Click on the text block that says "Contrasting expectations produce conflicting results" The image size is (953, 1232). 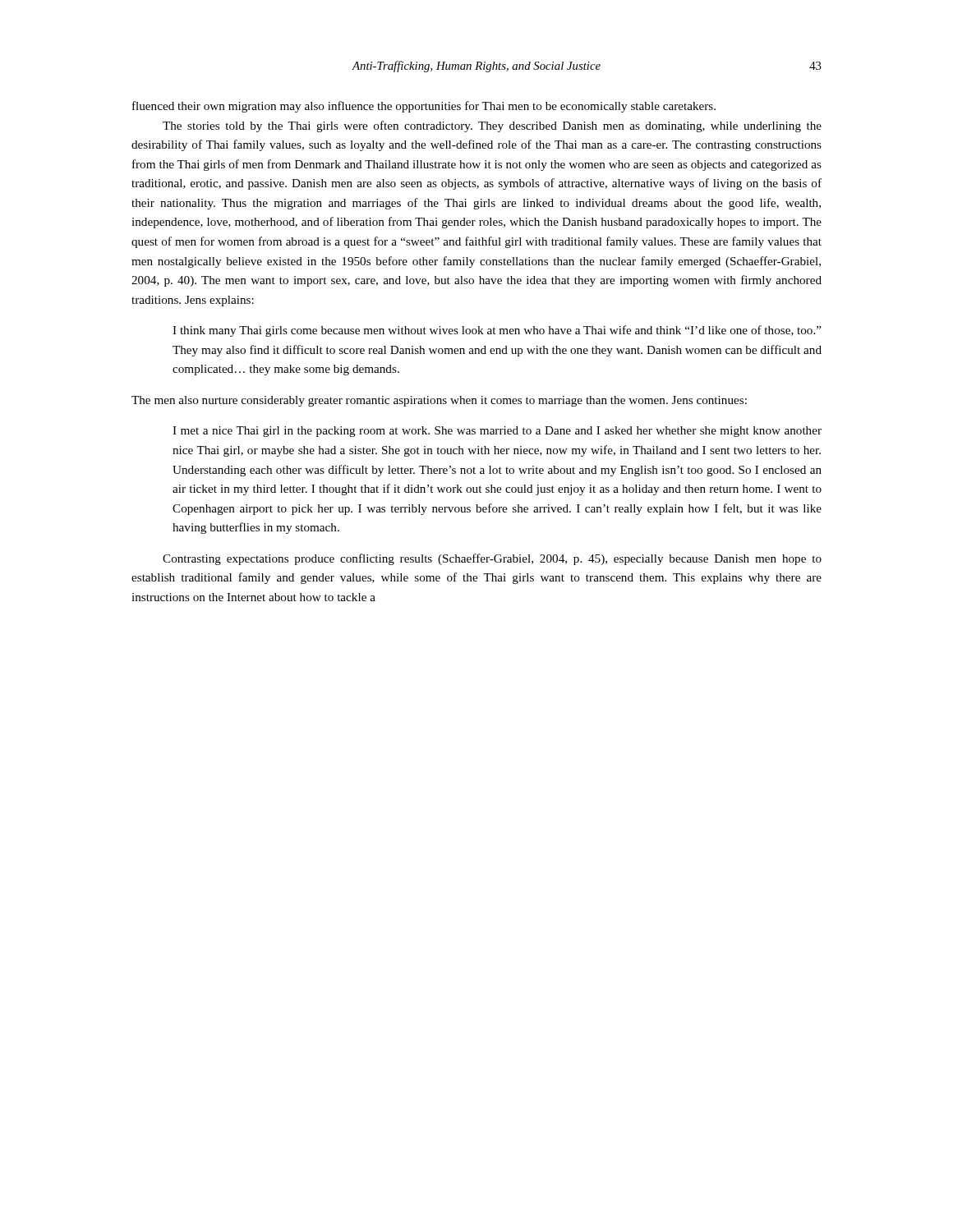click(x=476, y=578)
